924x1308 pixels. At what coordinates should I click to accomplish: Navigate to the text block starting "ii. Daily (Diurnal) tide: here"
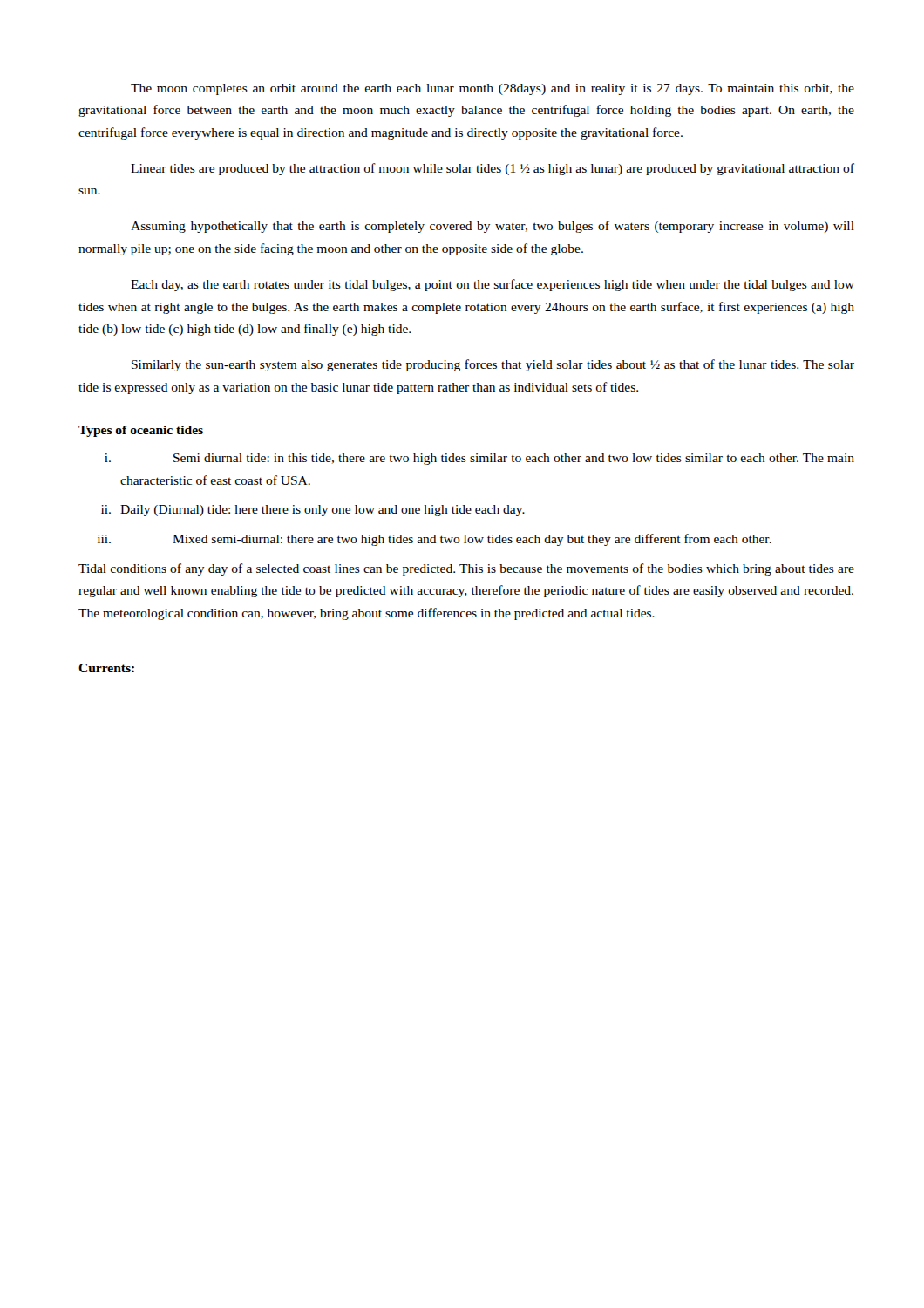click(x=466, y=509)
